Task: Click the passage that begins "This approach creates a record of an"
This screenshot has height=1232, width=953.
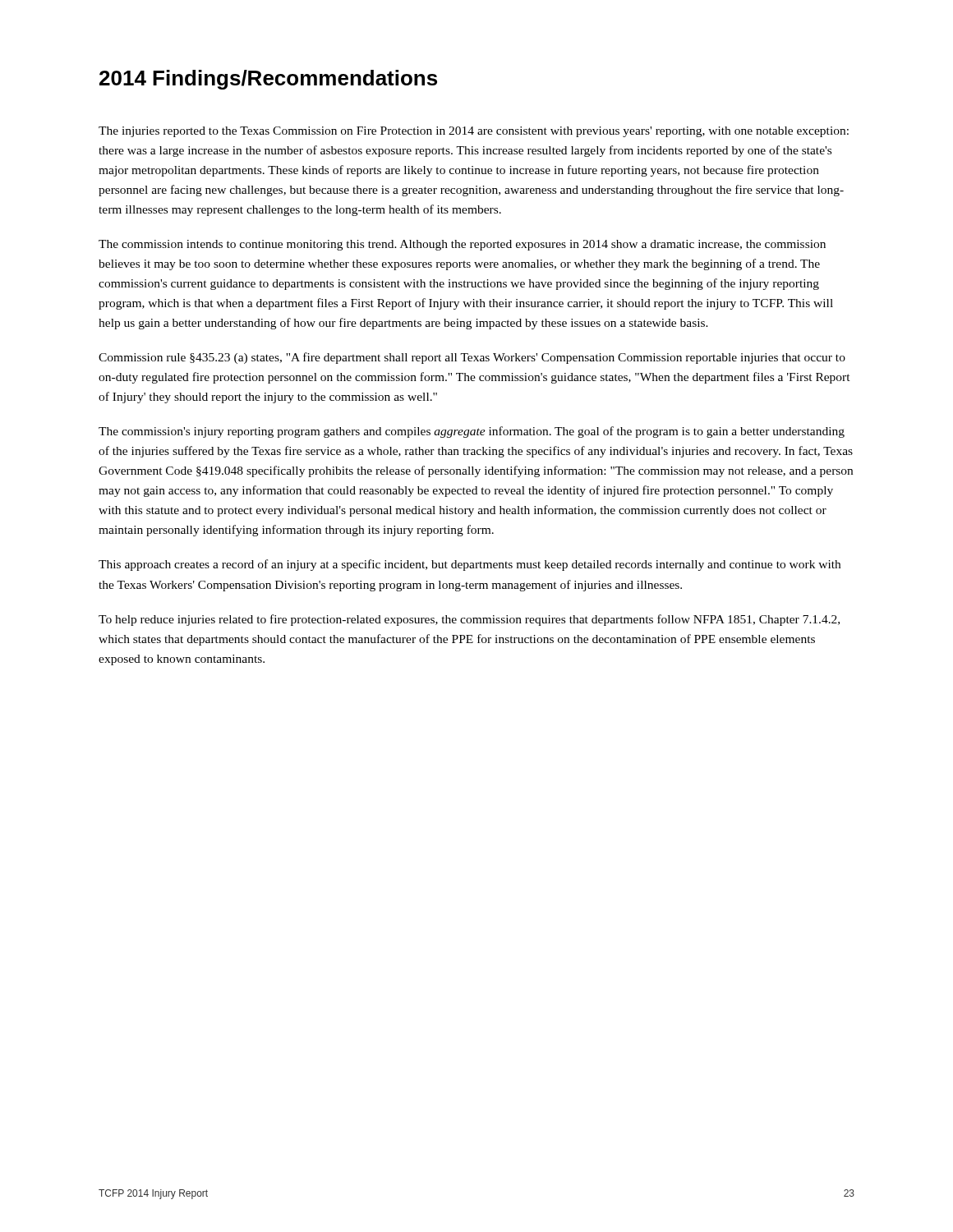Action: point(470,574)
